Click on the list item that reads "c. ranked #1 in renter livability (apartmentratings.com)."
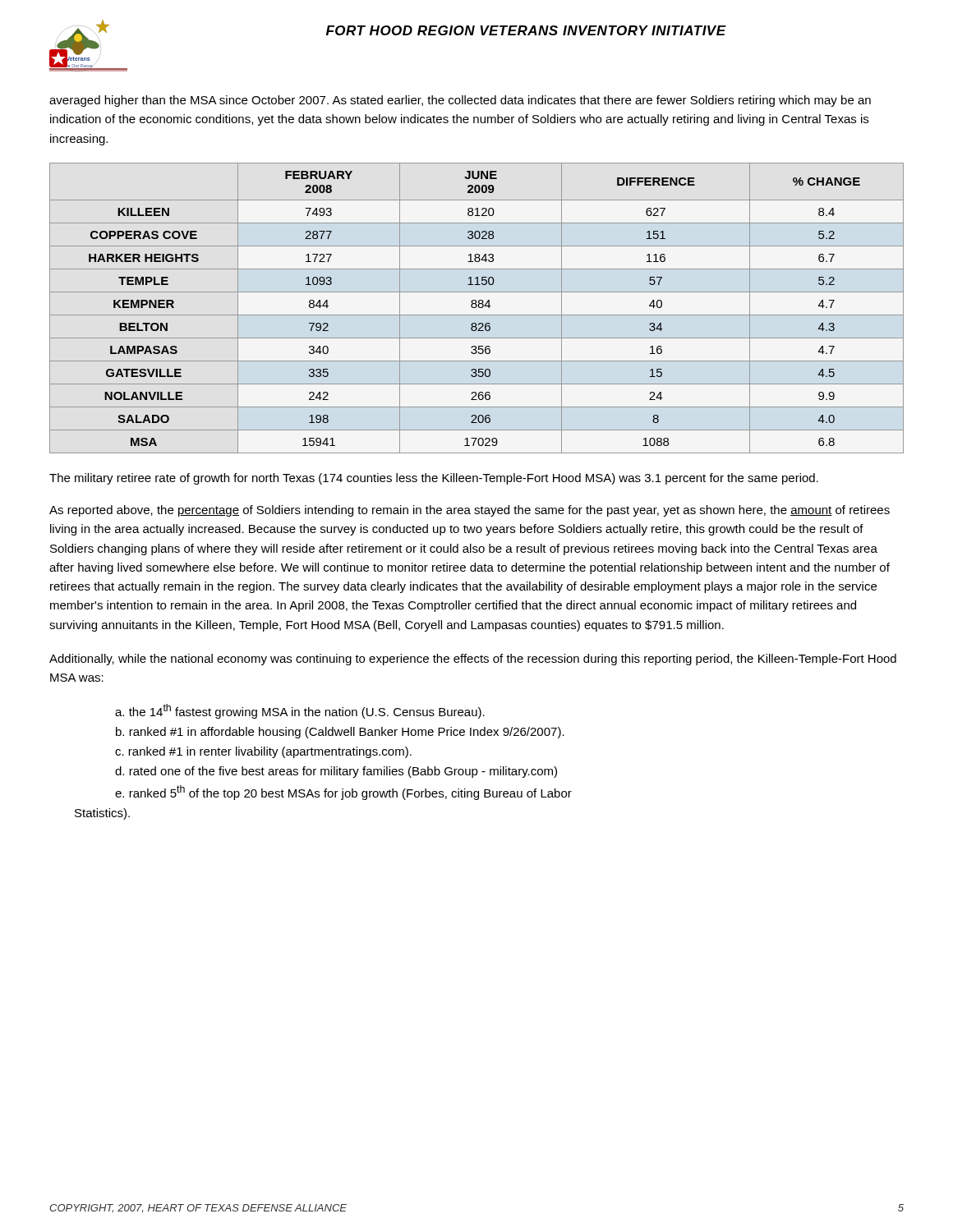953x1232 pixels. click(264, 751)
